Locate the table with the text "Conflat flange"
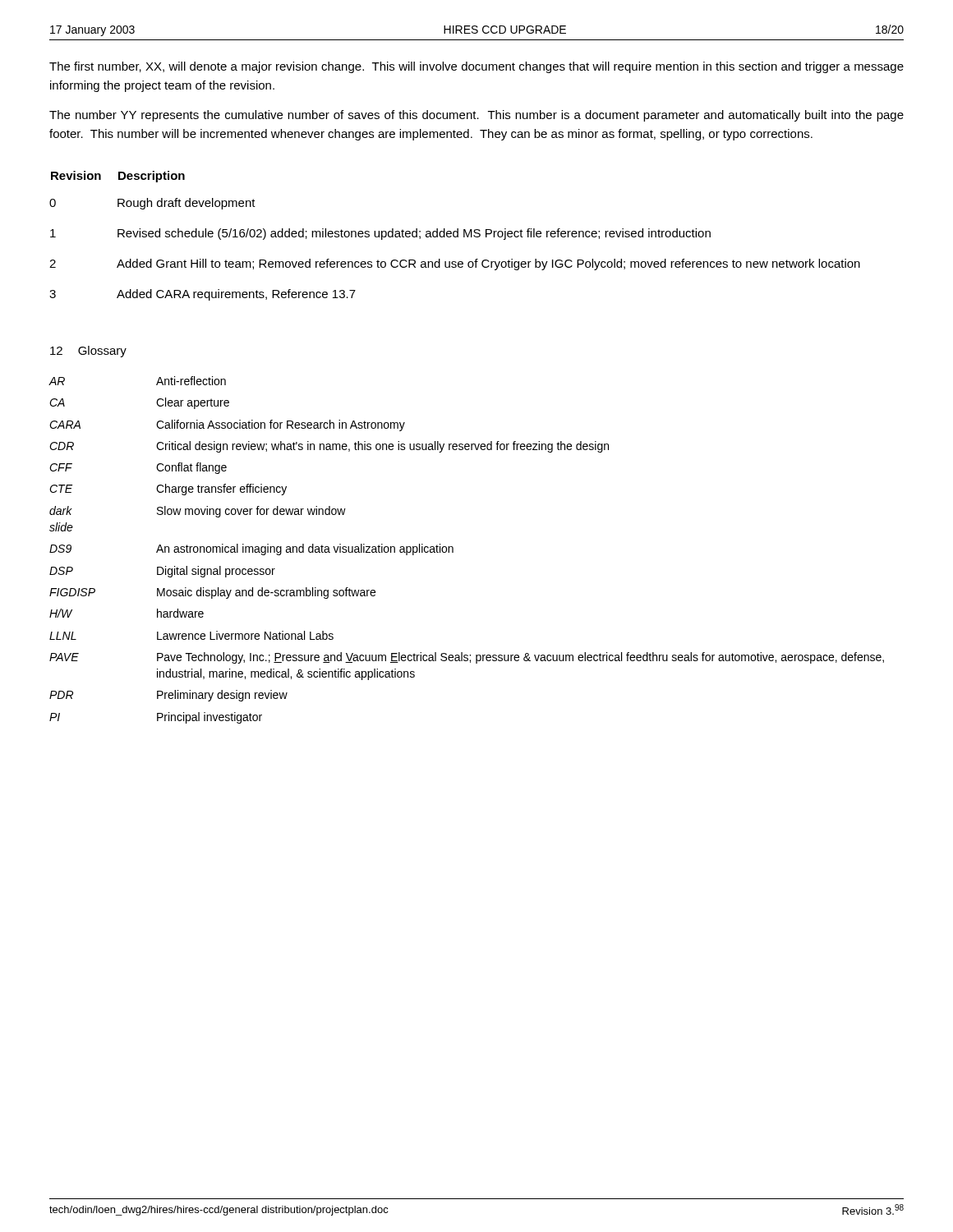This screenshot has height=1232, width=953. pos(476,549)
